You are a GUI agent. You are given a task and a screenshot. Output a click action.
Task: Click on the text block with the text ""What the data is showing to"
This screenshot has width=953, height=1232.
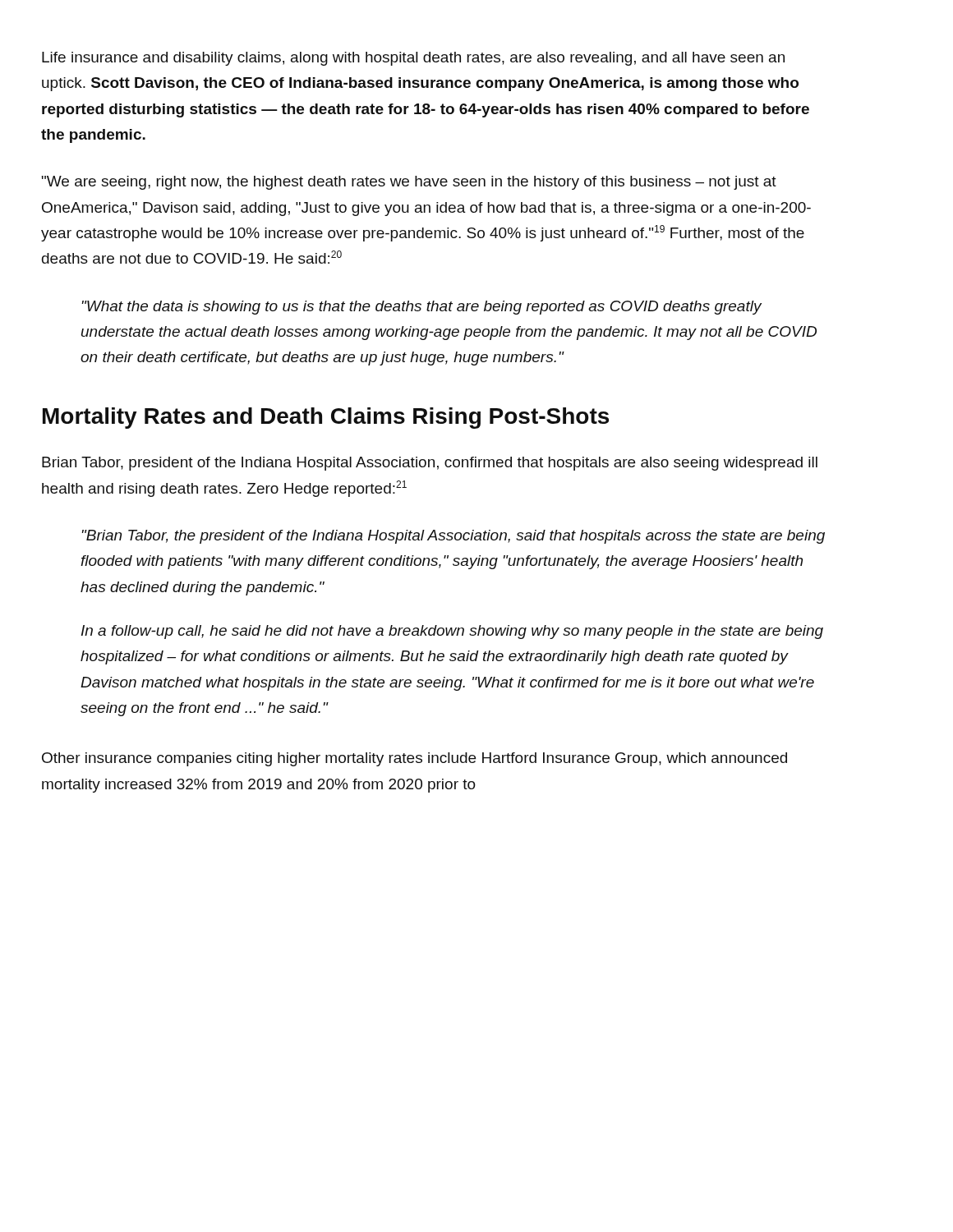coord(449,332)
